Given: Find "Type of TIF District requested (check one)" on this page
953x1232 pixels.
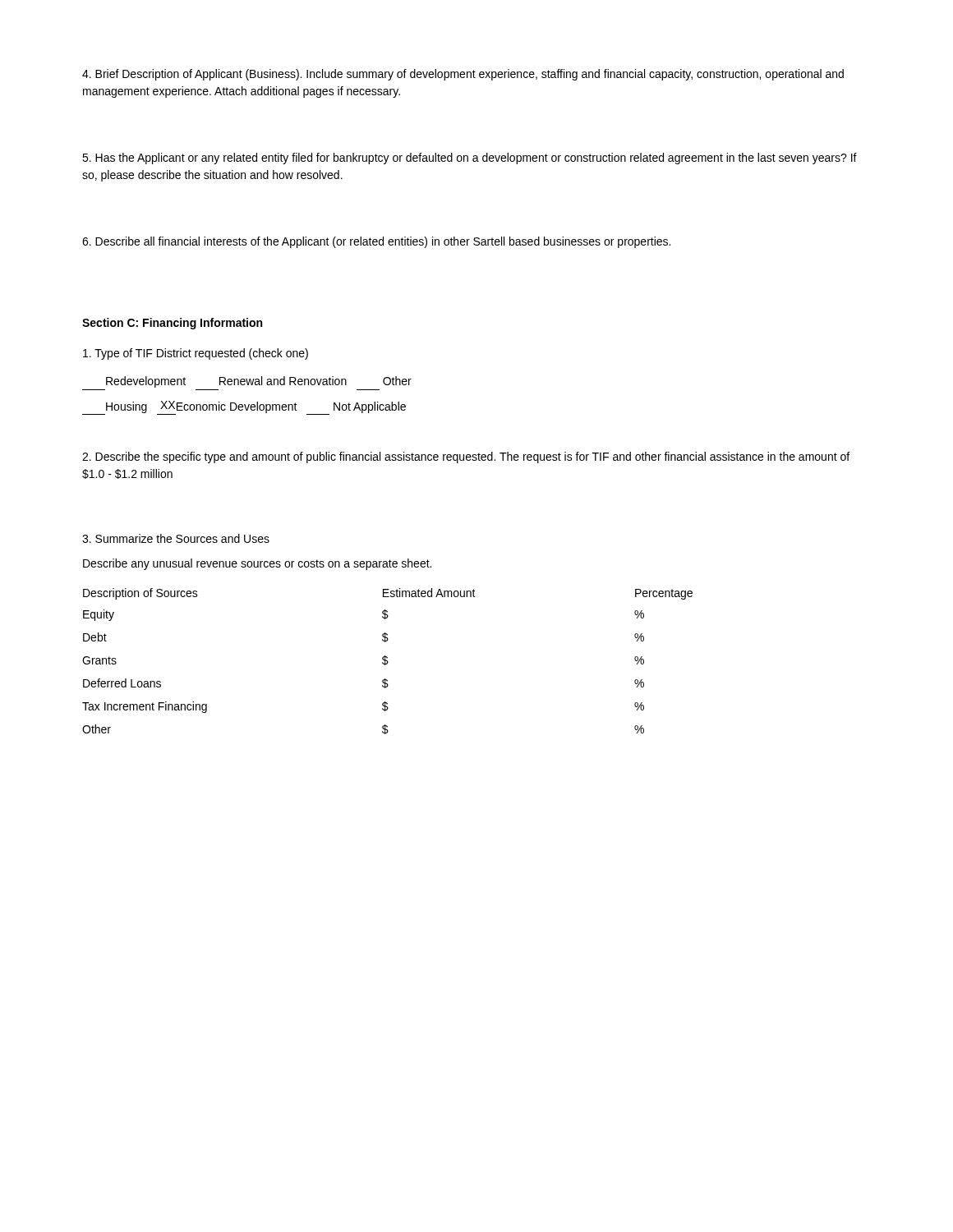Looking at the screenshot, I should pyautogui.click(x=196, y=354).
